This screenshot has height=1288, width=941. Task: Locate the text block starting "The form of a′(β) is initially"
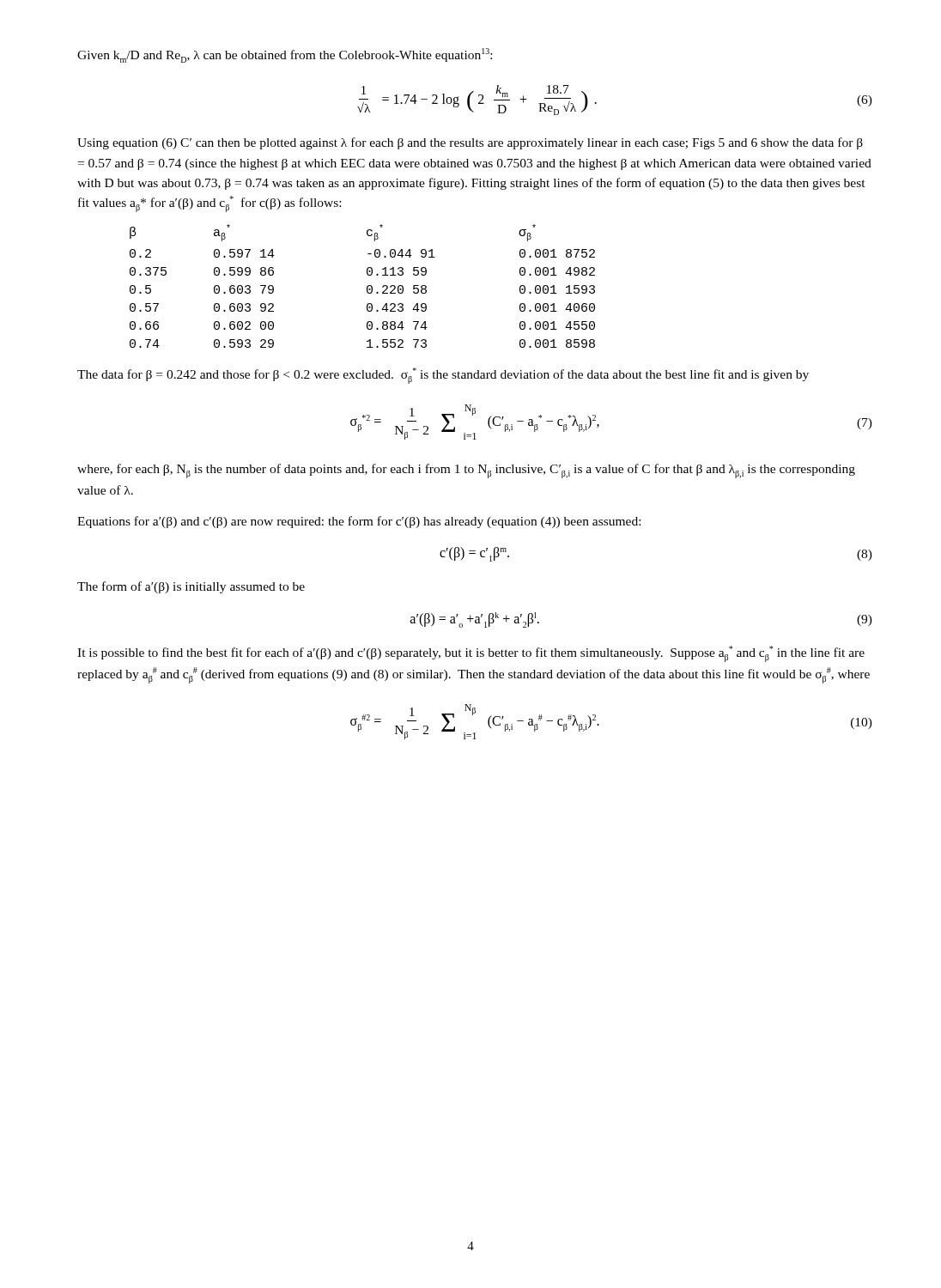(191, 587)
